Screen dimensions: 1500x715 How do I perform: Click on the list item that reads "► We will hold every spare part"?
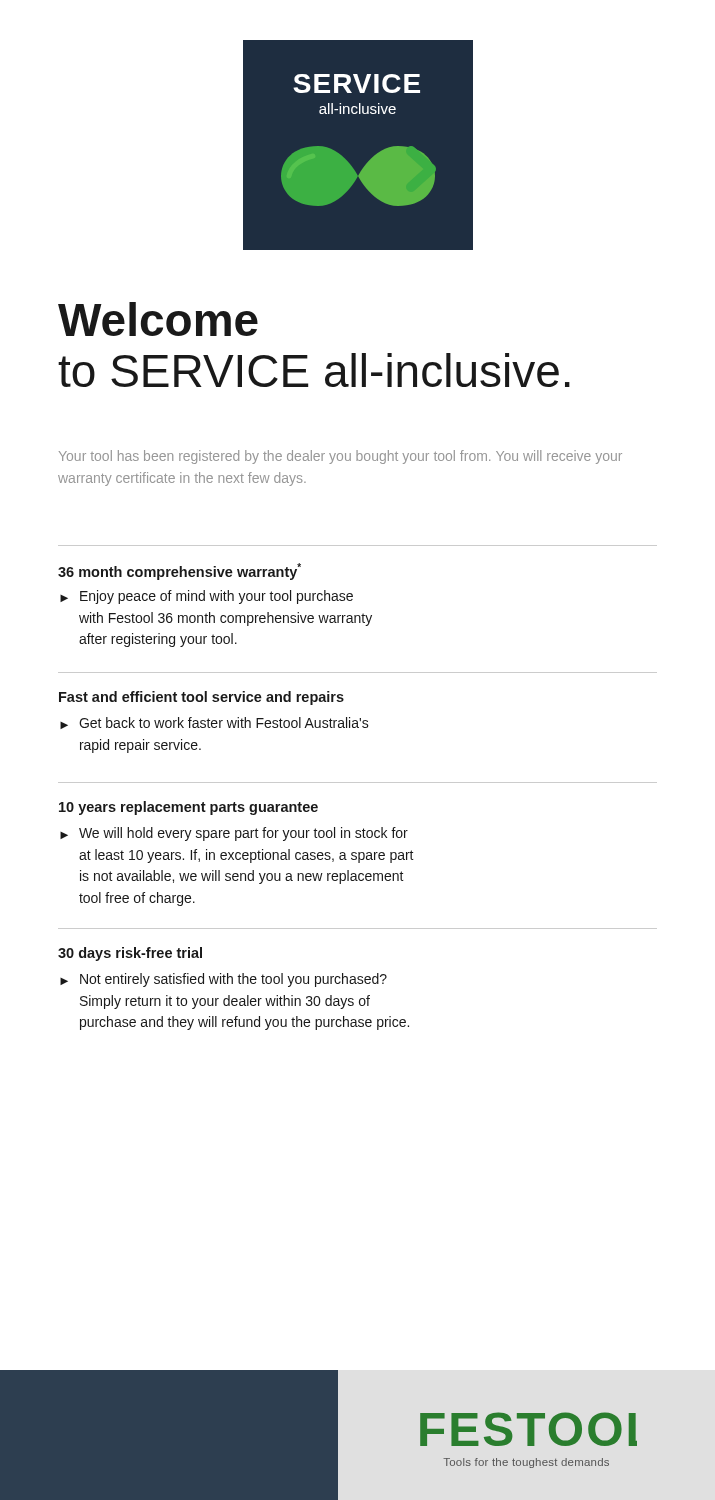[x=358, y=866]
